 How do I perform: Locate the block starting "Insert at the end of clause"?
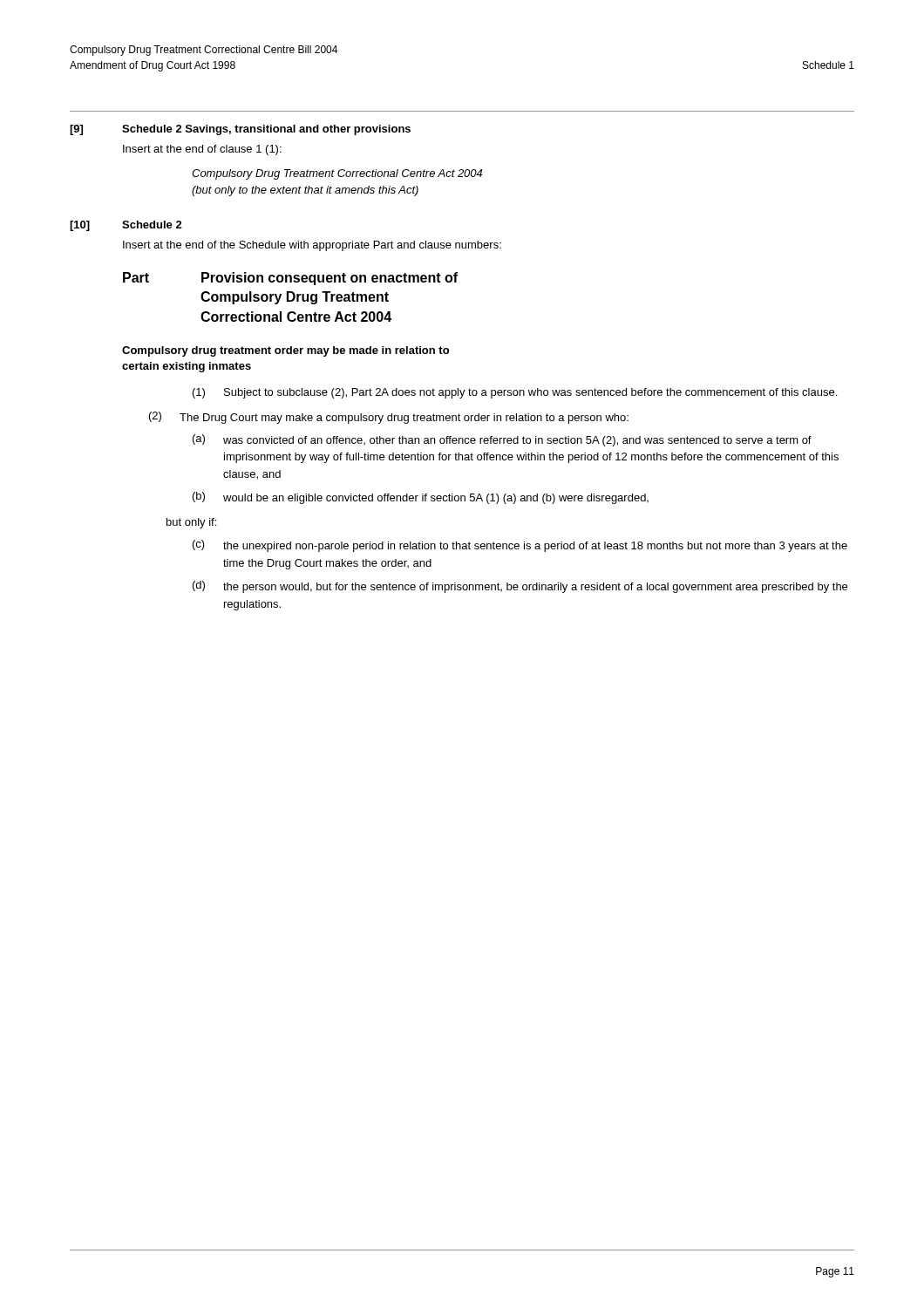[202, 149]
